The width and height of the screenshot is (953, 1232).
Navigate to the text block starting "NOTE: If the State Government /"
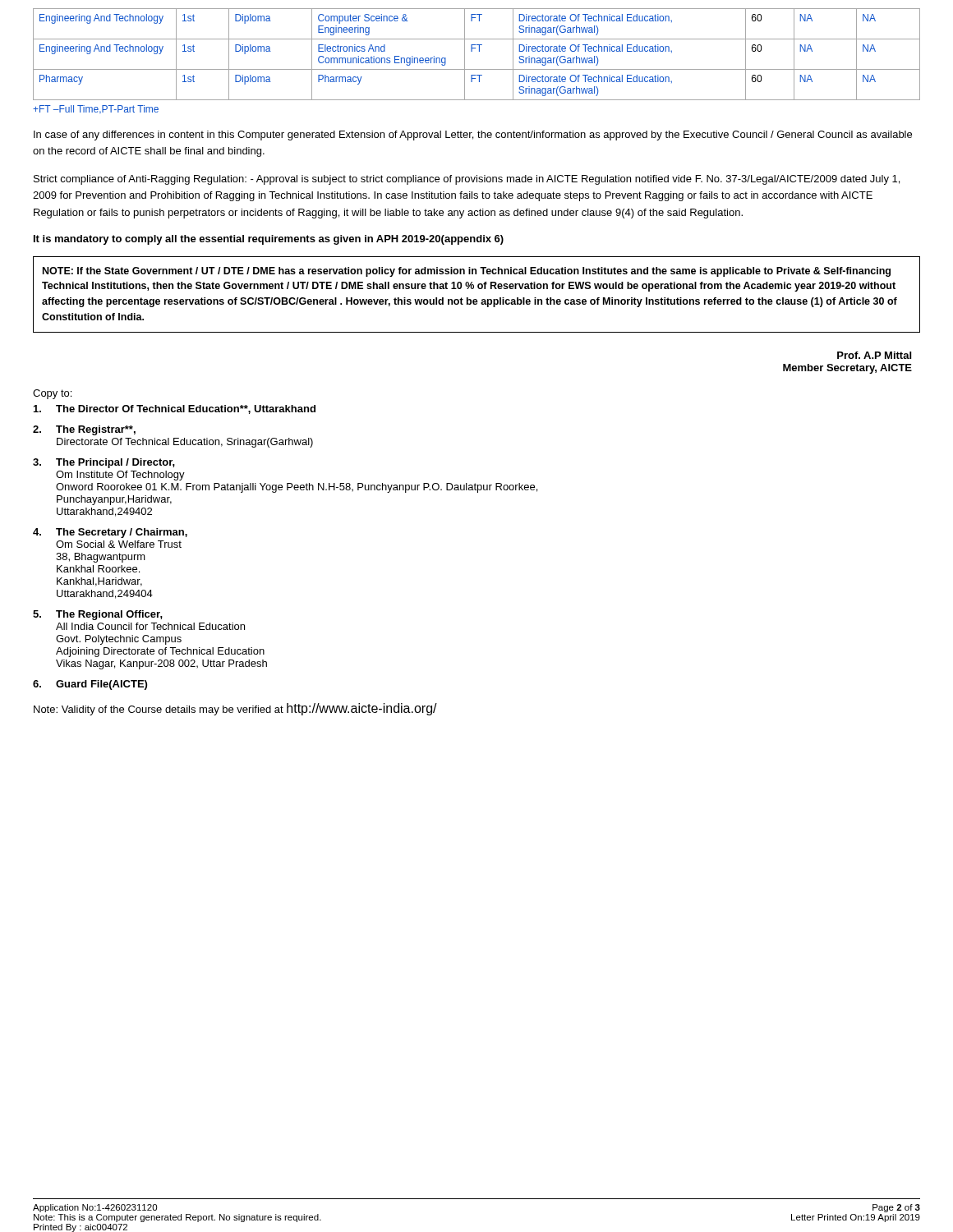coord(469,294)
